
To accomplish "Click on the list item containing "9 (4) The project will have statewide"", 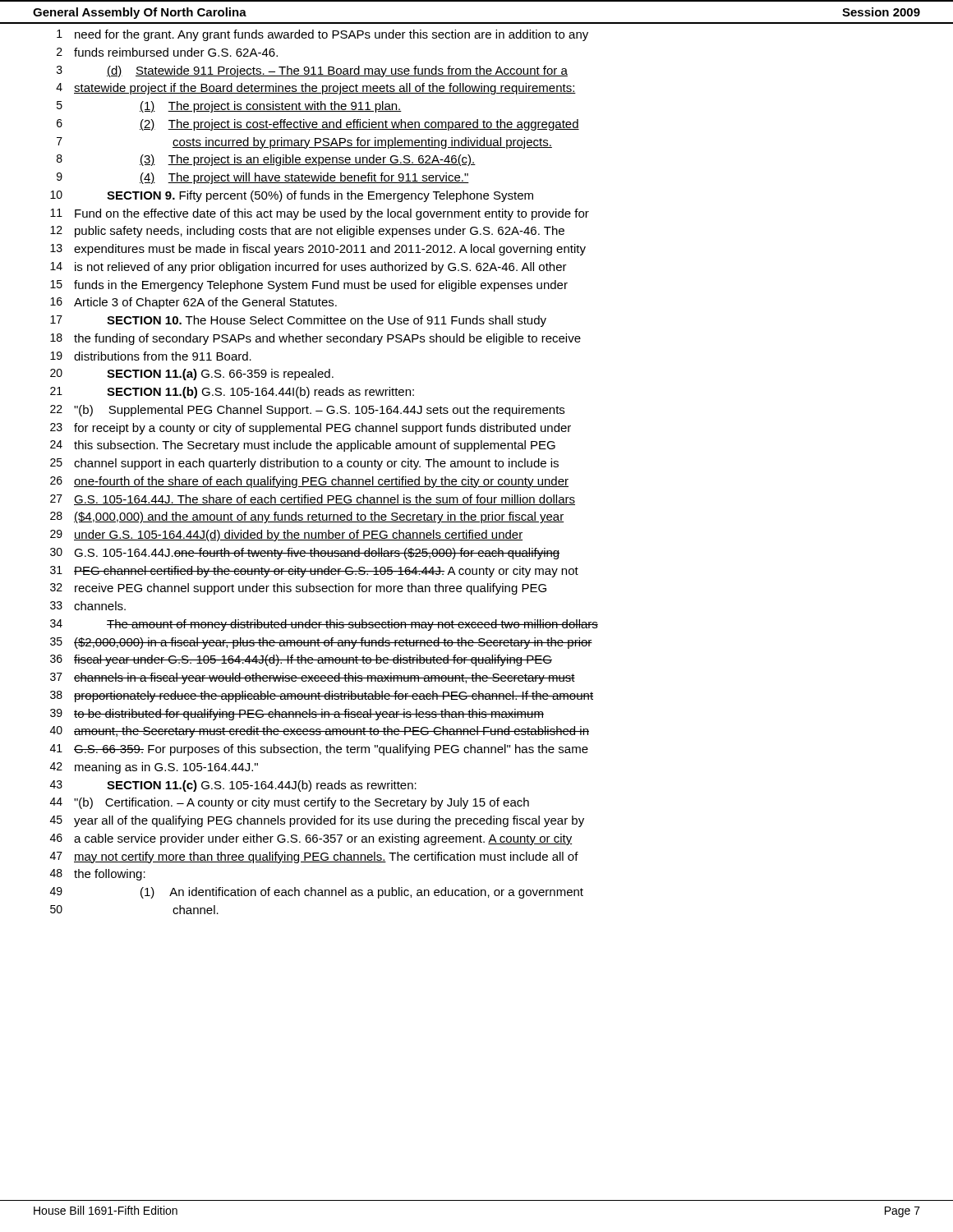I will 476,177.
